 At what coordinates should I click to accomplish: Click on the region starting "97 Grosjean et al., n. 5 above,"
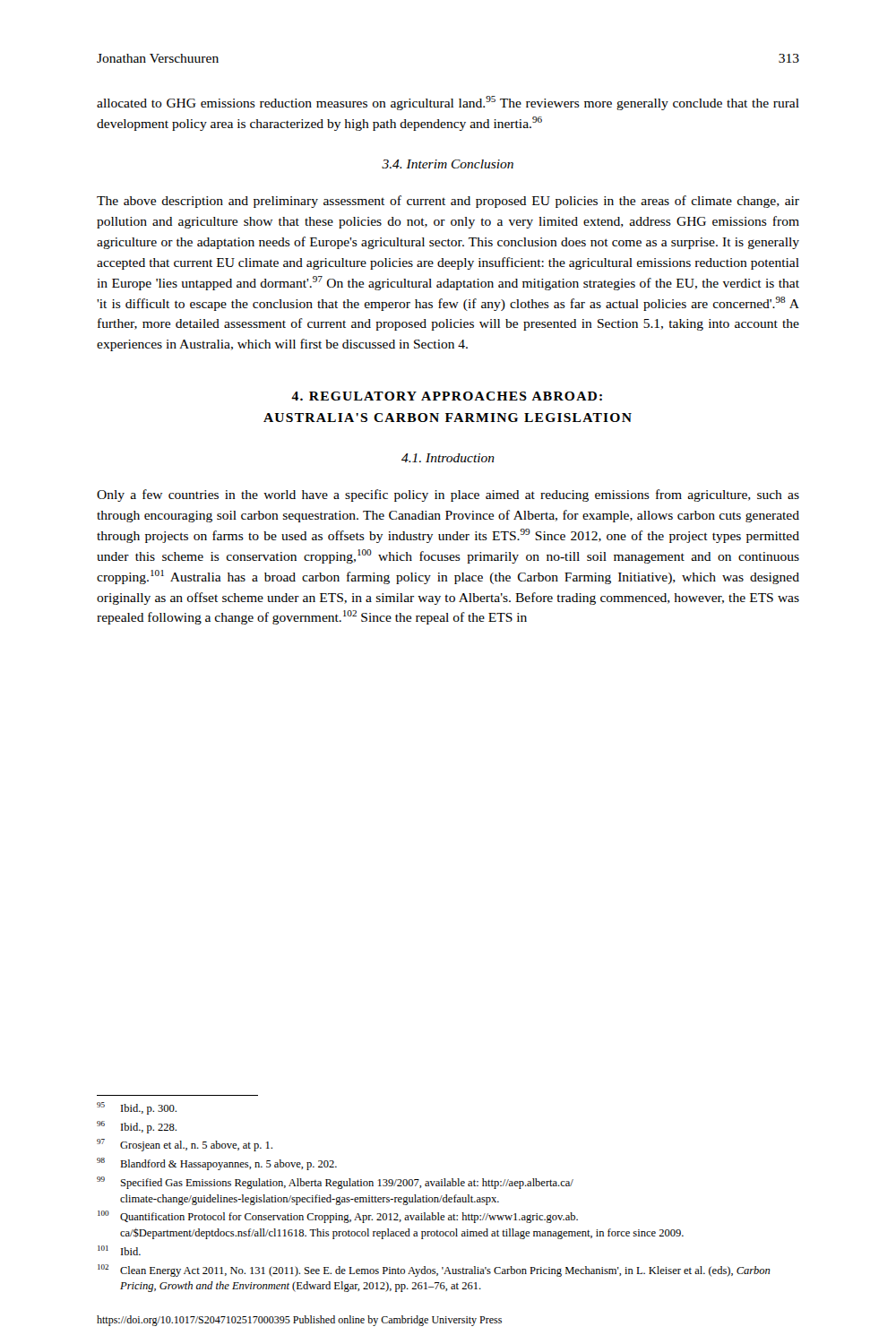point(185,1145)
